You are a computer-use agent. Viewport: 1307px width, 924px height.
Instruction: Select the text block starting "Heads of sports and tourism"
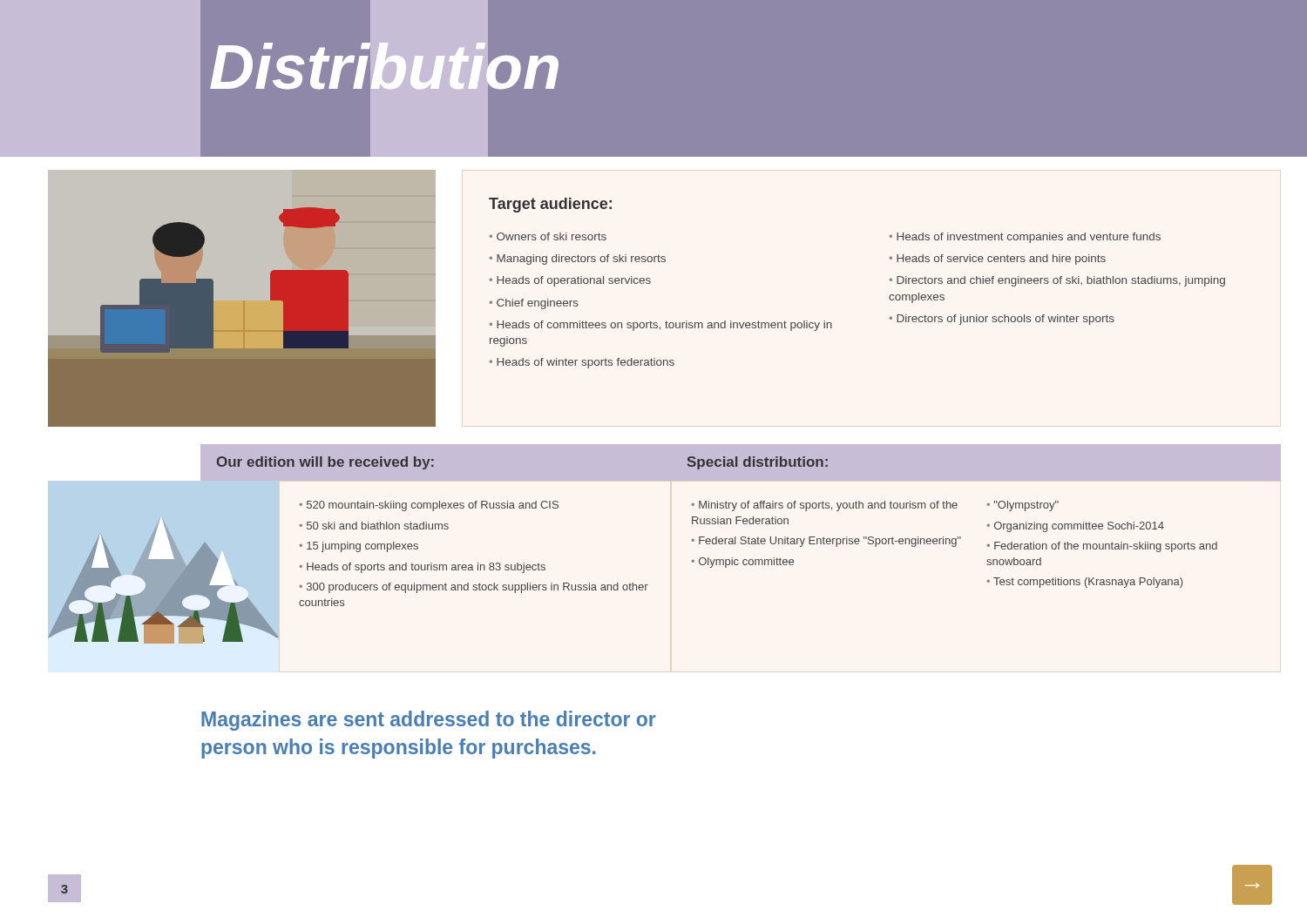tap(426, 566)
